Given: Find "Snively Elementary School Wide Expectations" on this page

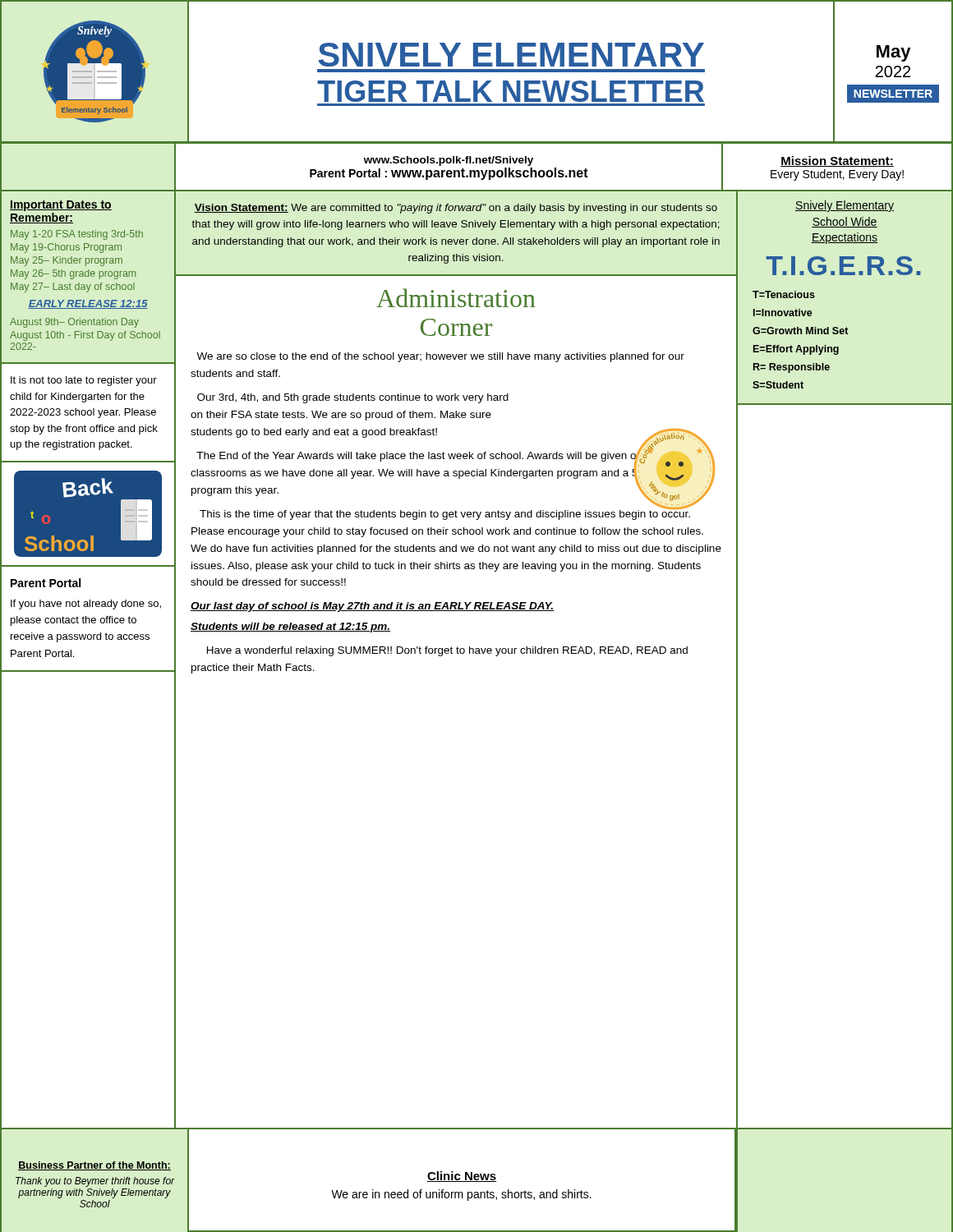Looking at the screenshot, I should point(845,221).
